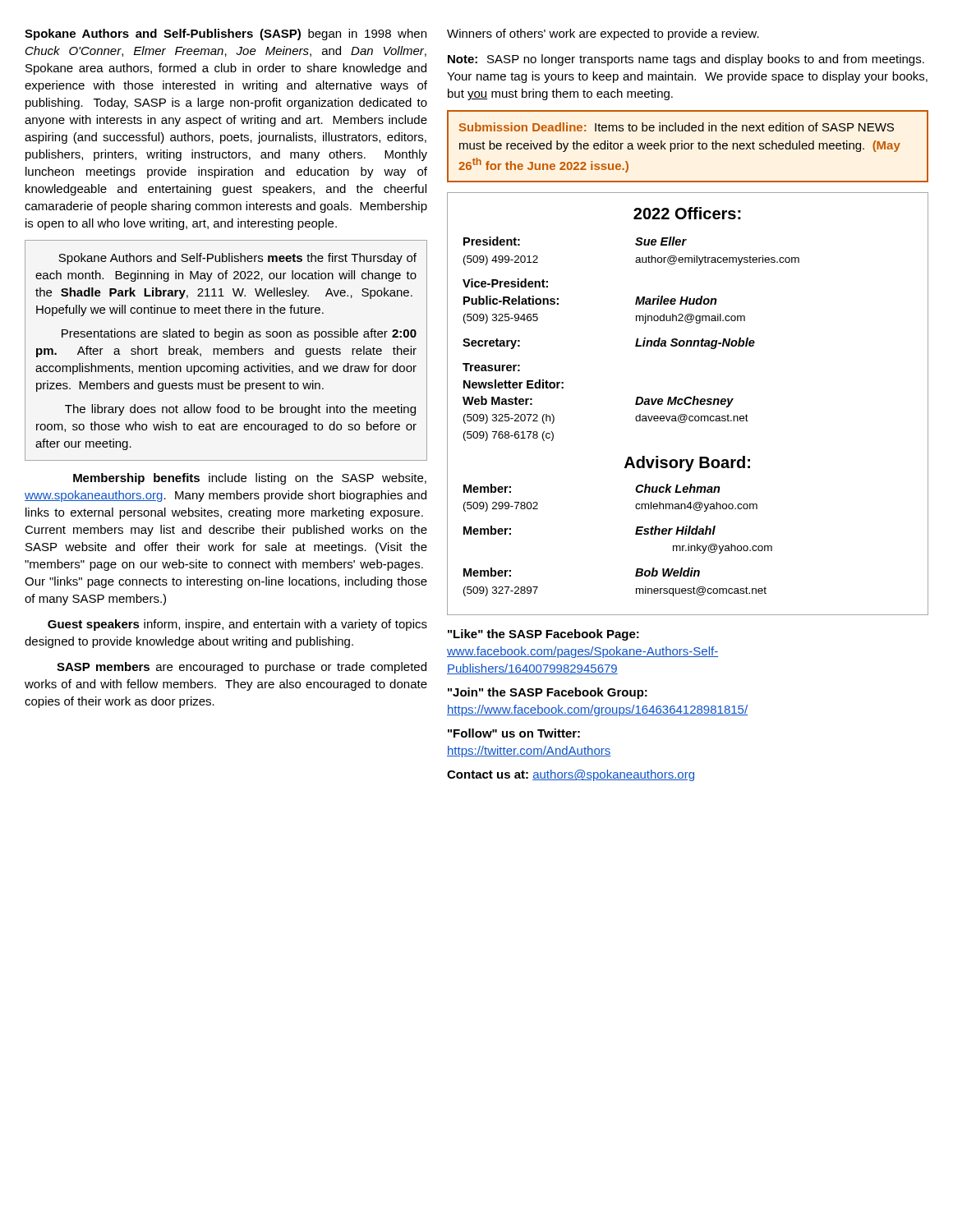Locate the block of text that opens with "Guest speakers inform, inspire,"
The image size is (953, 1232).
click(226, 632)
